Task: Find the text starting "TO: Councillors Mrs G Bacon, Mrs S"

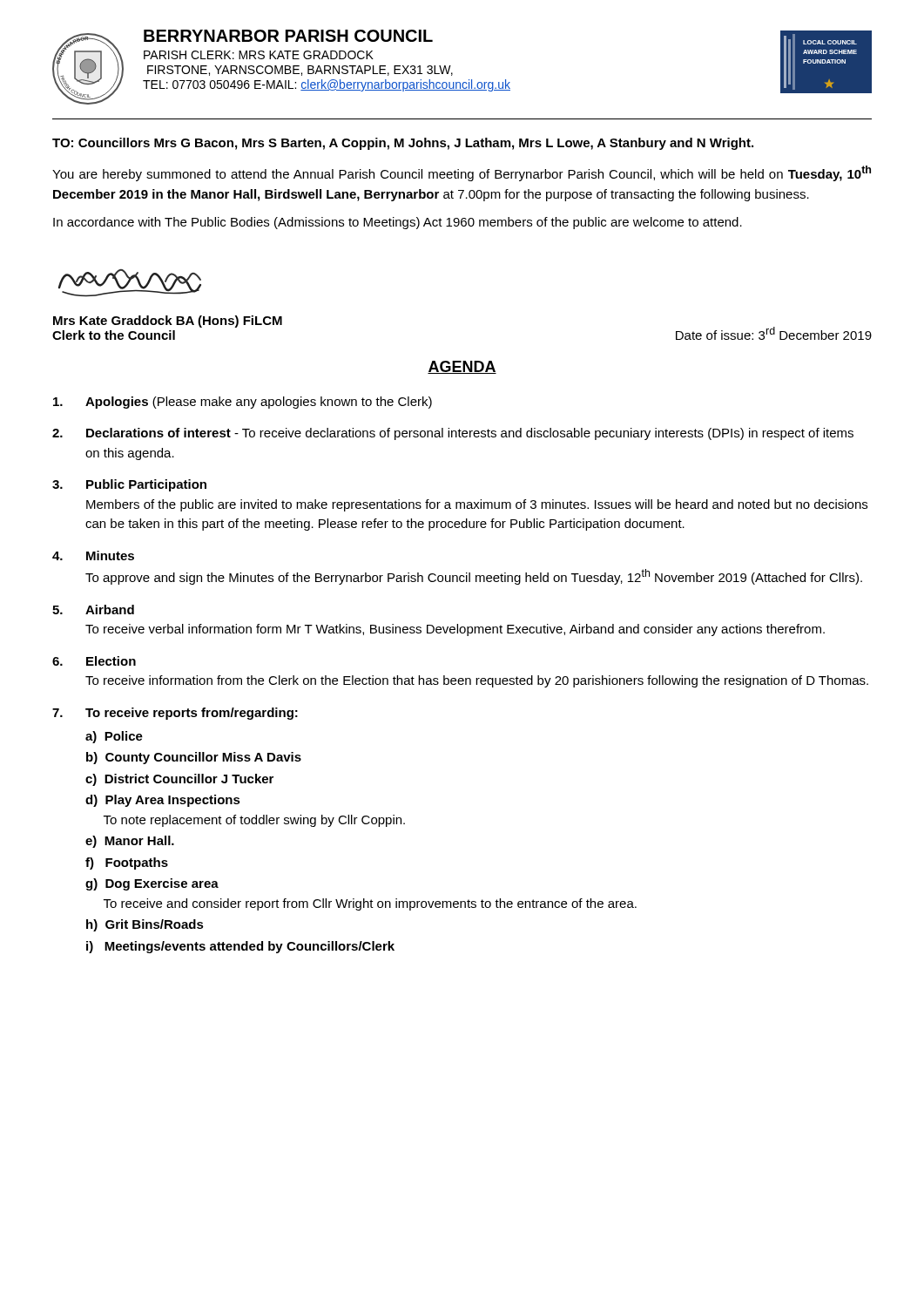Action: [403, 142]
